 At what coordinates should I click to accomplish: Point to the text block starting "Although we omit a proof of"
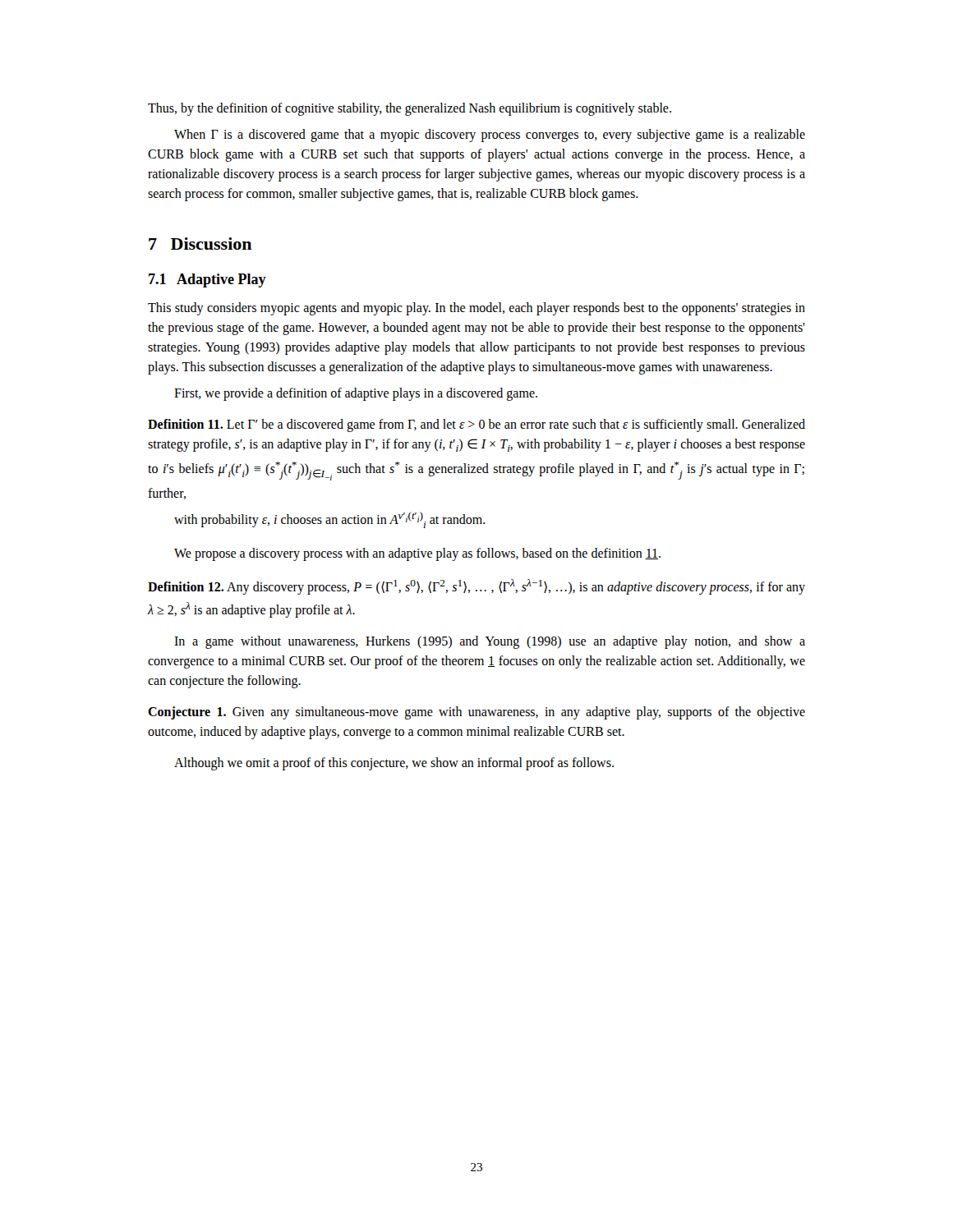[x=476, y=763]
